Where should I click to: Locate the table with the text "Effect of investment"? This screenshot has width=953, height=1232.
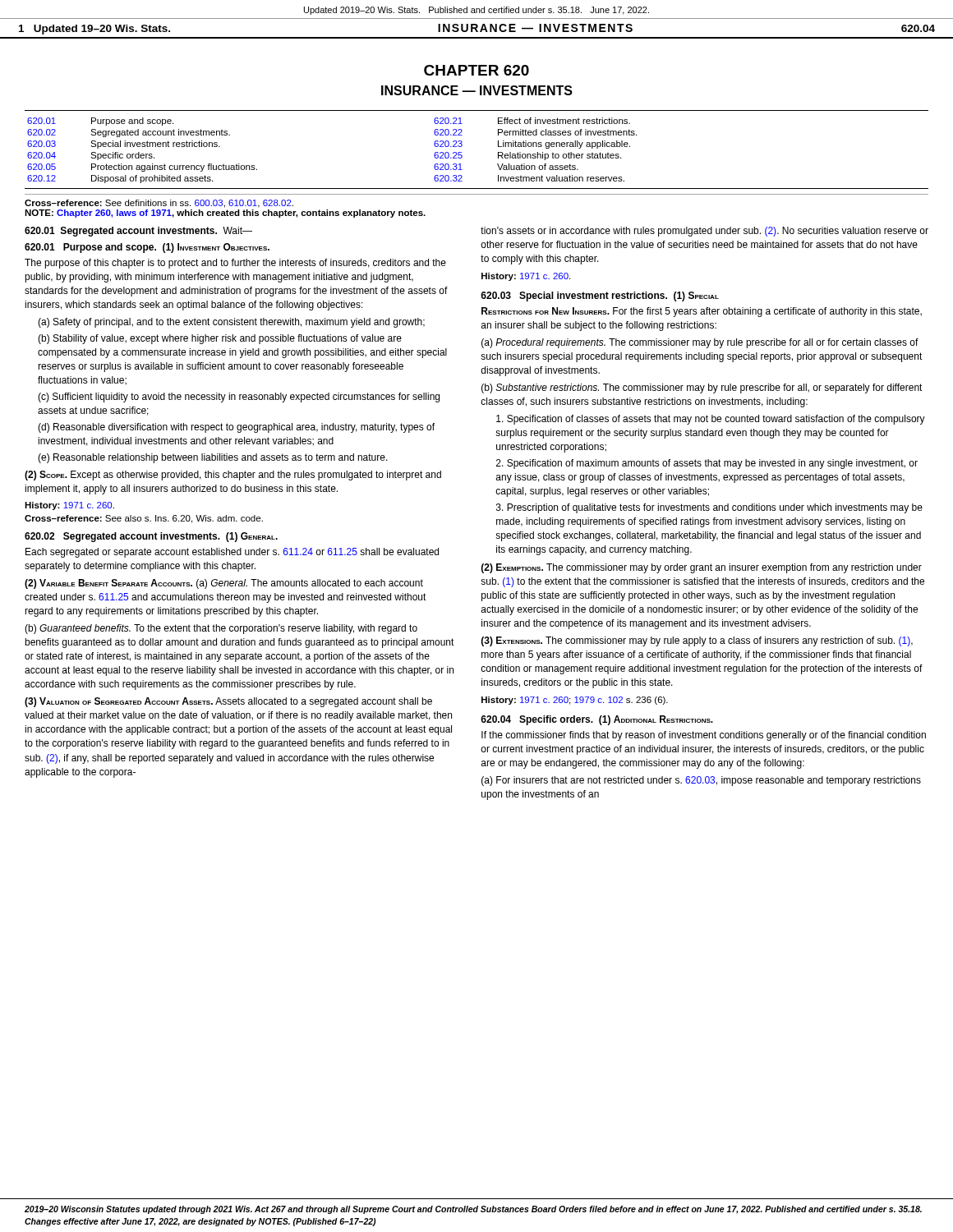pos(476,149)
